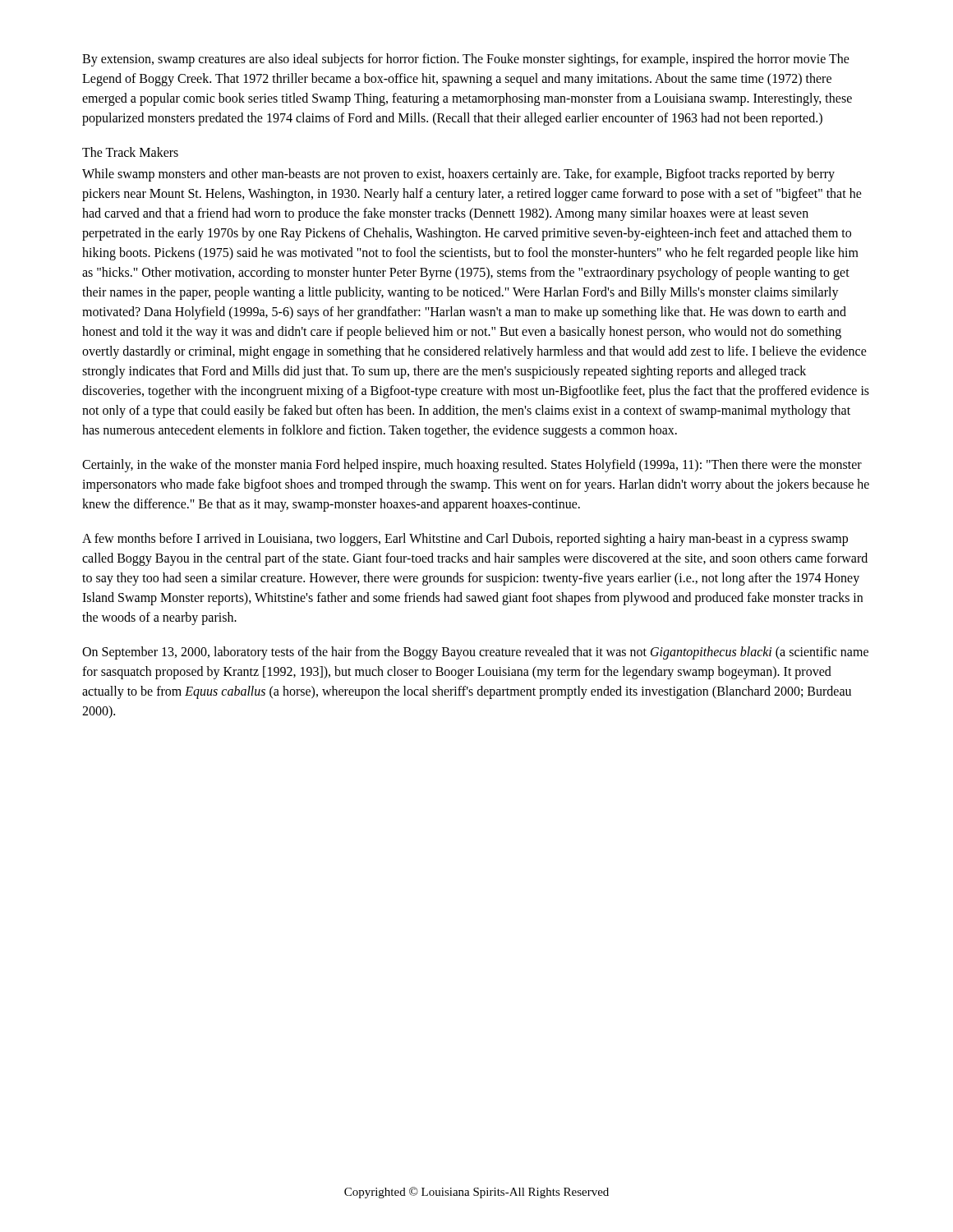The height and width of the screenshot is (1232, 953).
Task: Click on the block starting "While swamp monsters and other man-beasts are not"
Action: 476,302
